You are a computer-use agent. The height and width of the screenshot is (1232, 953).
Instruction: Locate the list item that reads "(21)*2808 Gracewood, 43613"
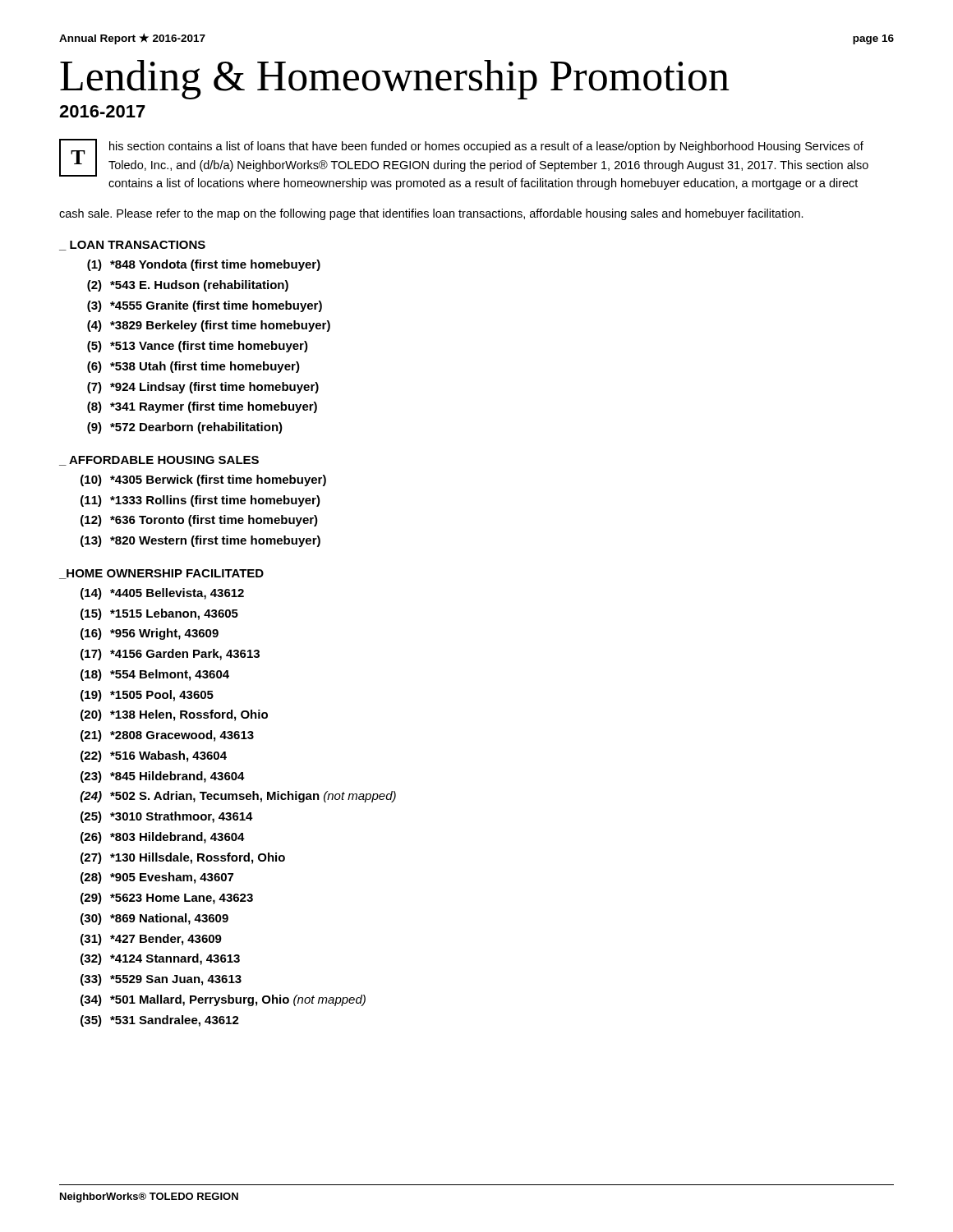click(157, 735)
